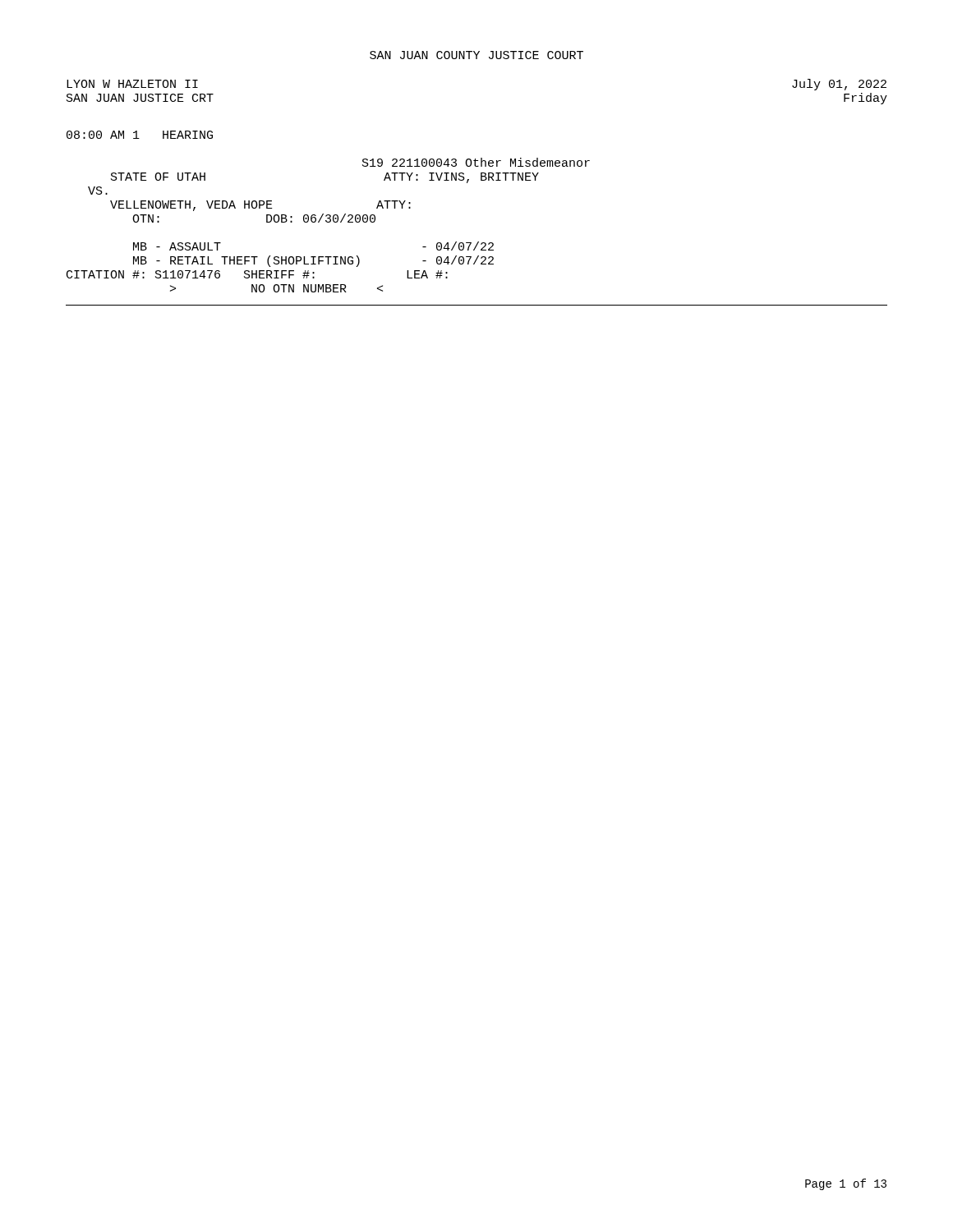Select the region starting "08:00 AM 1 HEARING"
Screen dimensions: 1232x953
(140, 135)
